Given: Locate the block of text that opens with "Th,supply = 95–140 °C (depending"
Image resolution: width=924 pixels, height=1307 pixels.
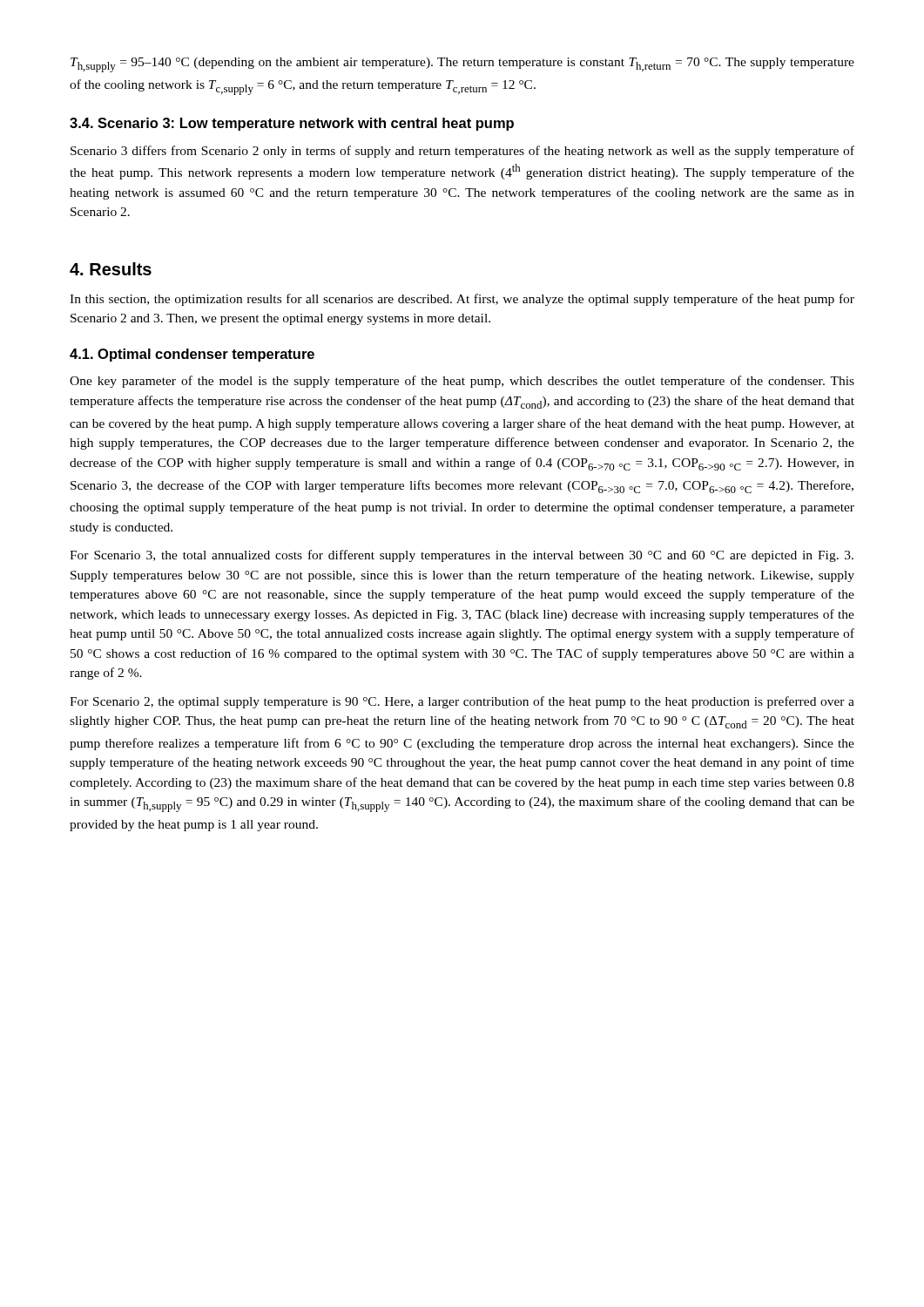Looking at the screenshot, I should [x=462, y=75].
